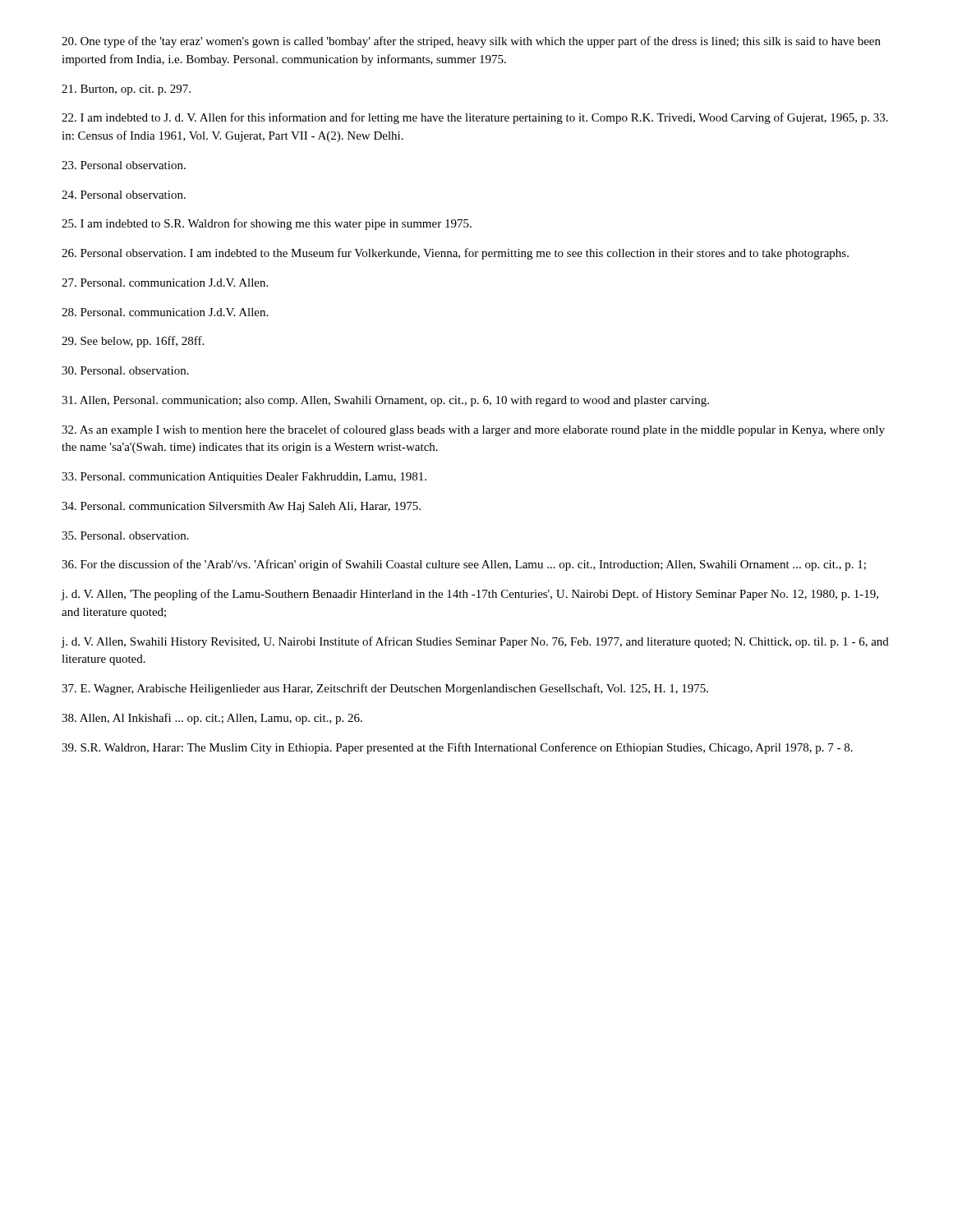This screenshot has width=953, height=1232.
Task: Find the list item containing "29. See below, pp. 16ff,"
Action: coord(133,341)
